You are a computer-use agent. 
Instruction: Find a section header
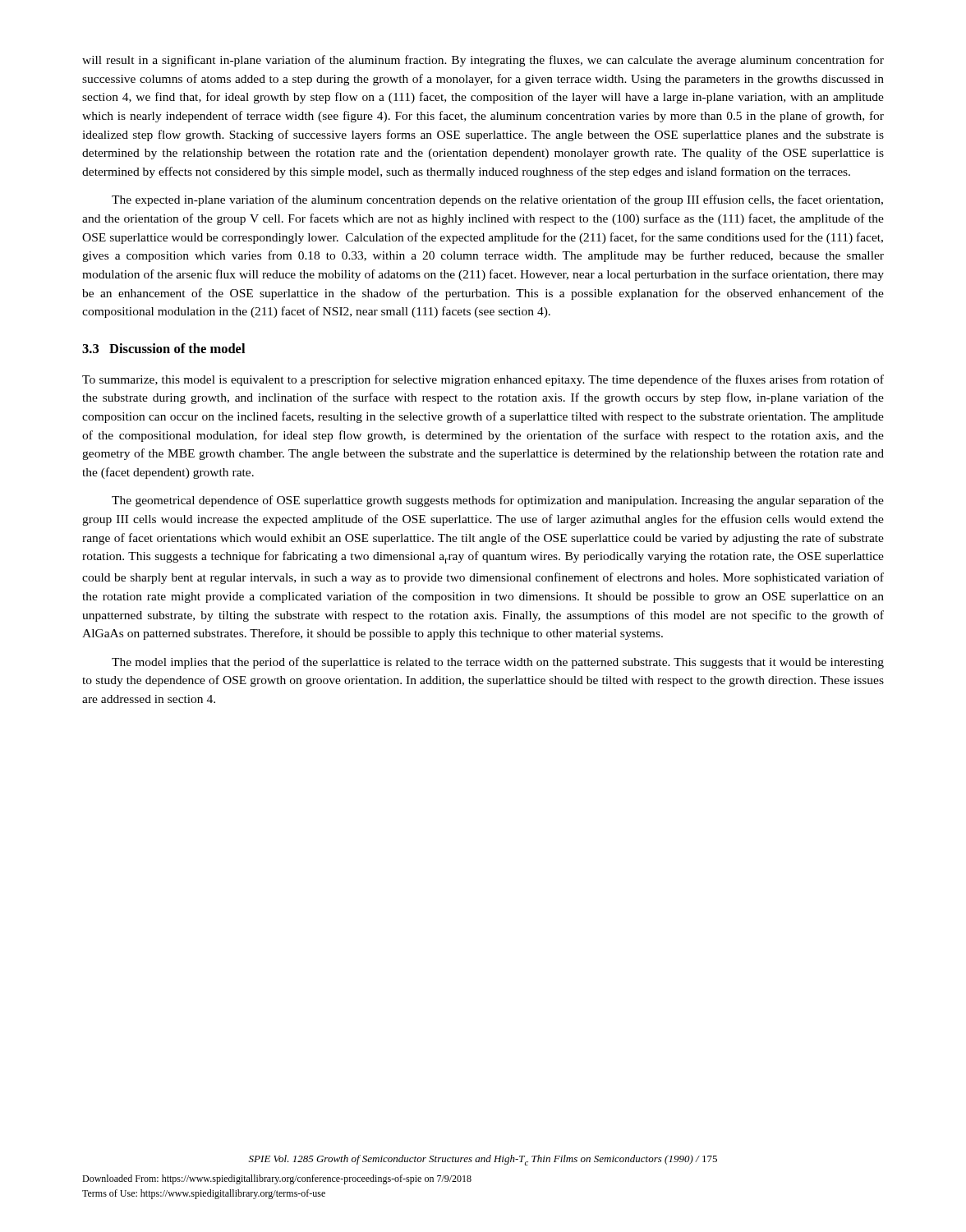coord(164,348)
